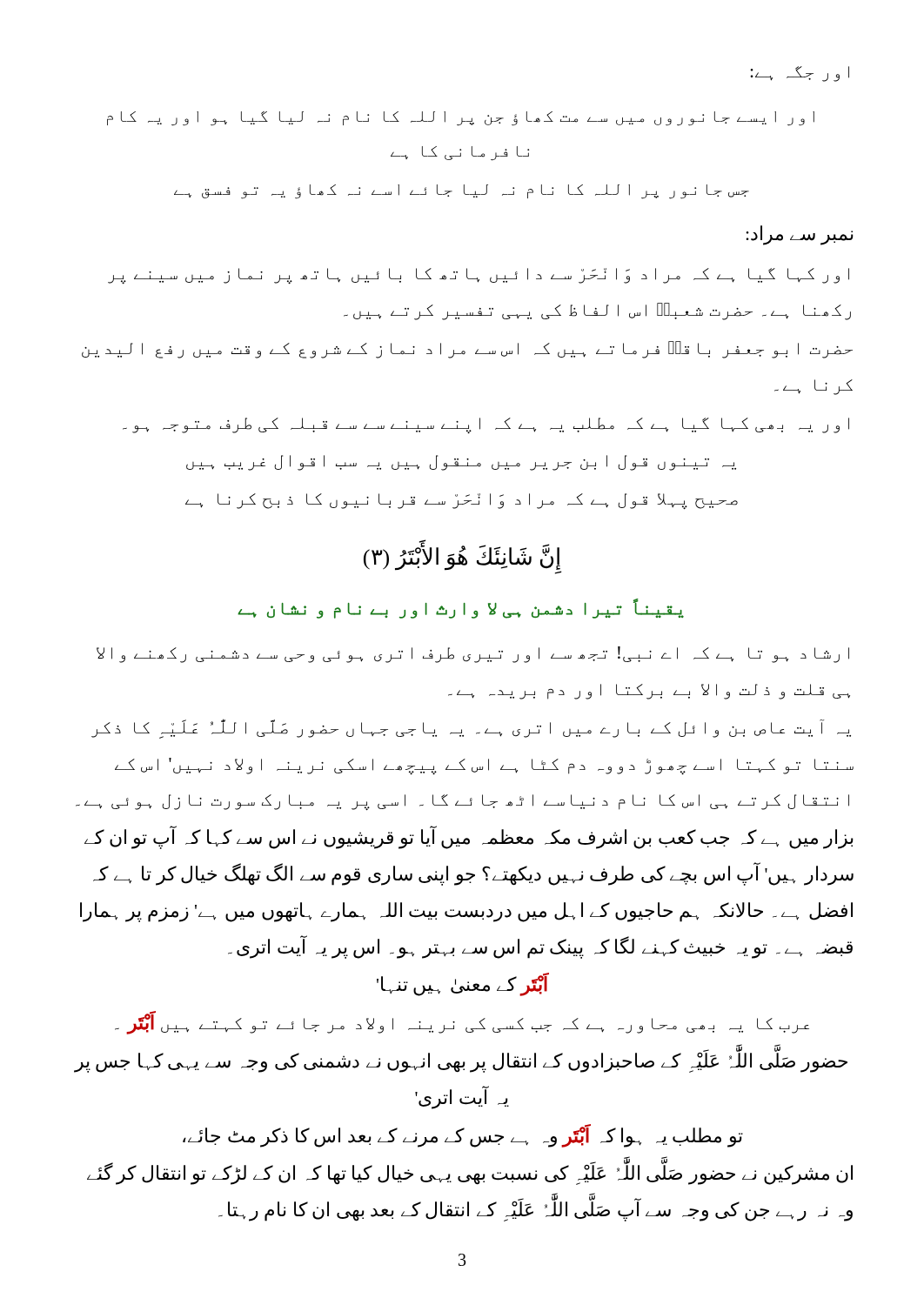Find the text that reads "نمبر سے مراد:"
The height and width of the screenshot is (1305, 924).
(x=800, y=233)
